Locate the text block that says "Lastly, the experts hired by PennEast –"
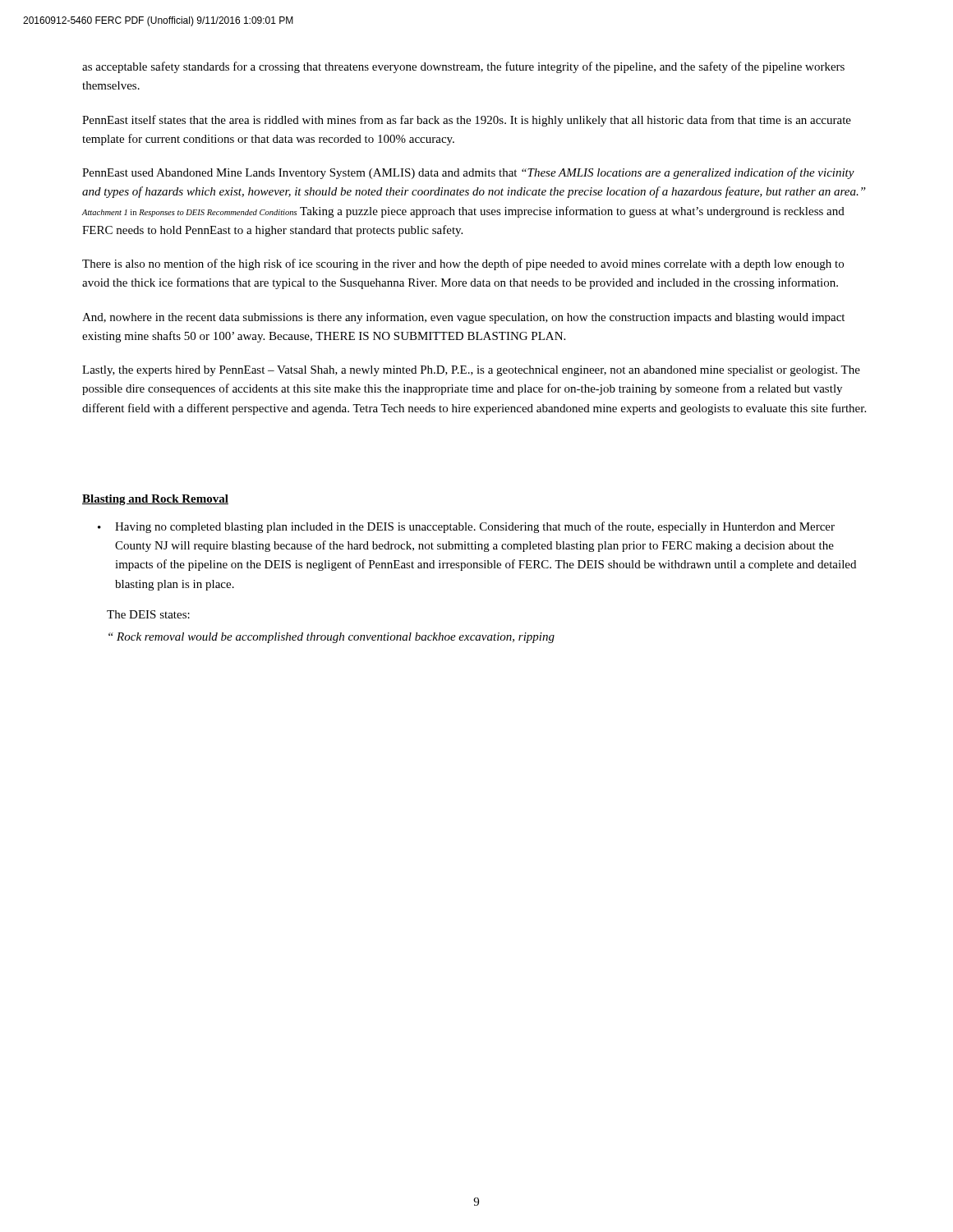The image size is (953, 1232). pyautogui.click(x=475, y=389)
